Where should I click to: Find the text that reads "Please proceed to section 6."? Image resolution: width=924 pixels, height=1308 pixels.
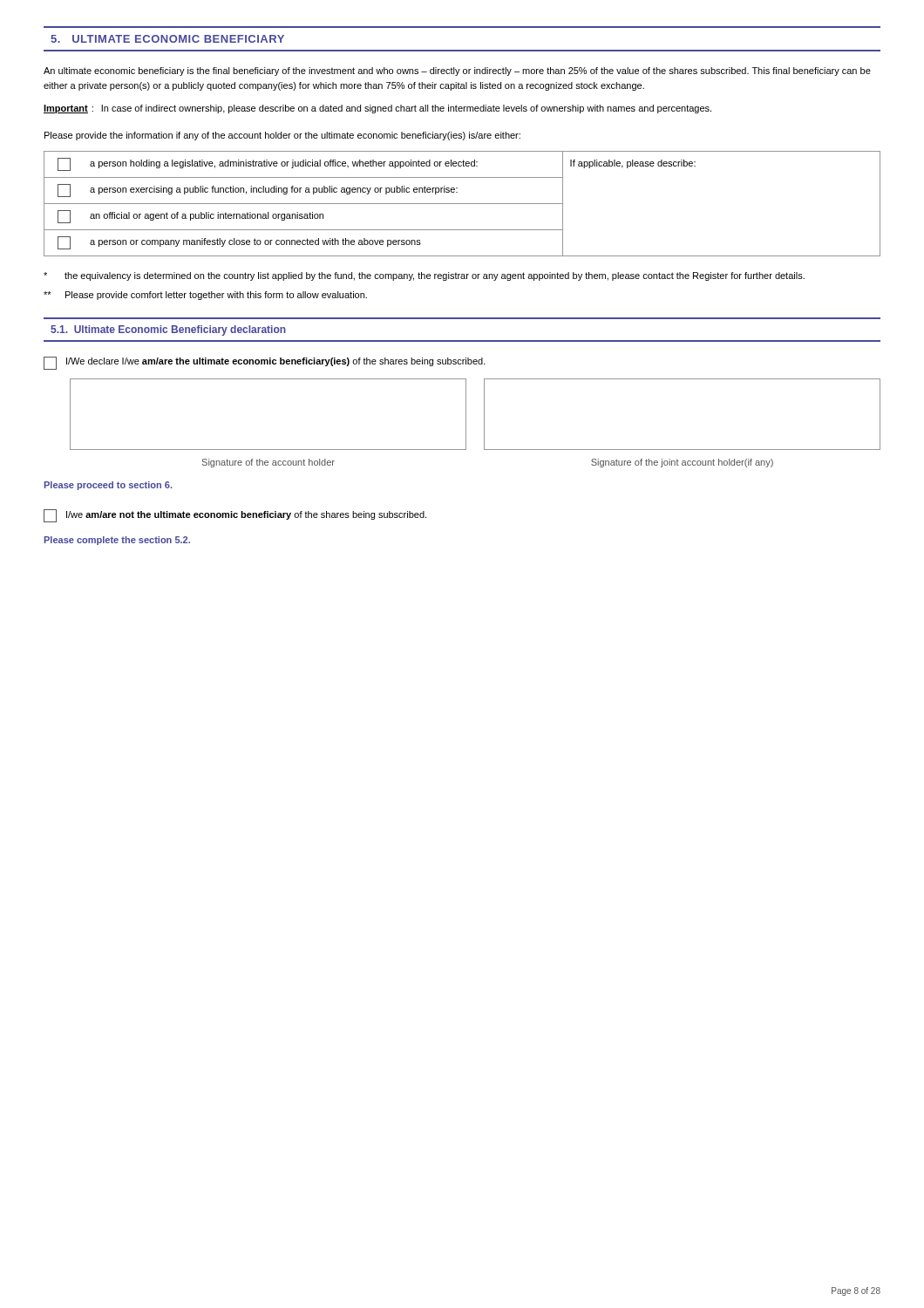click(x=108, y=484)
